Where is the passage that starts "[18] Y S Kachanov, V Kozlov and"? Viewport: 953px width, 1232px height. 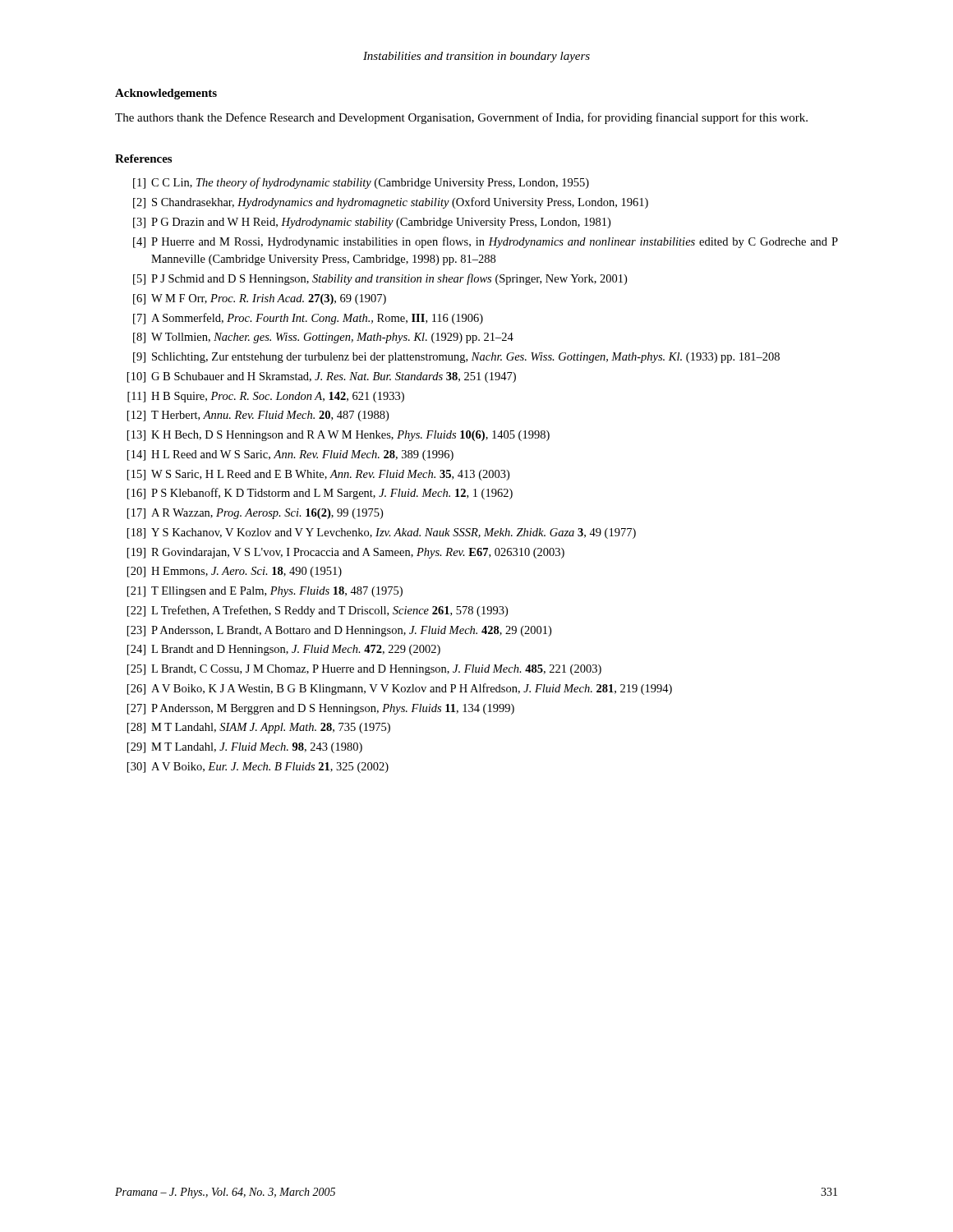coord(476,533)
